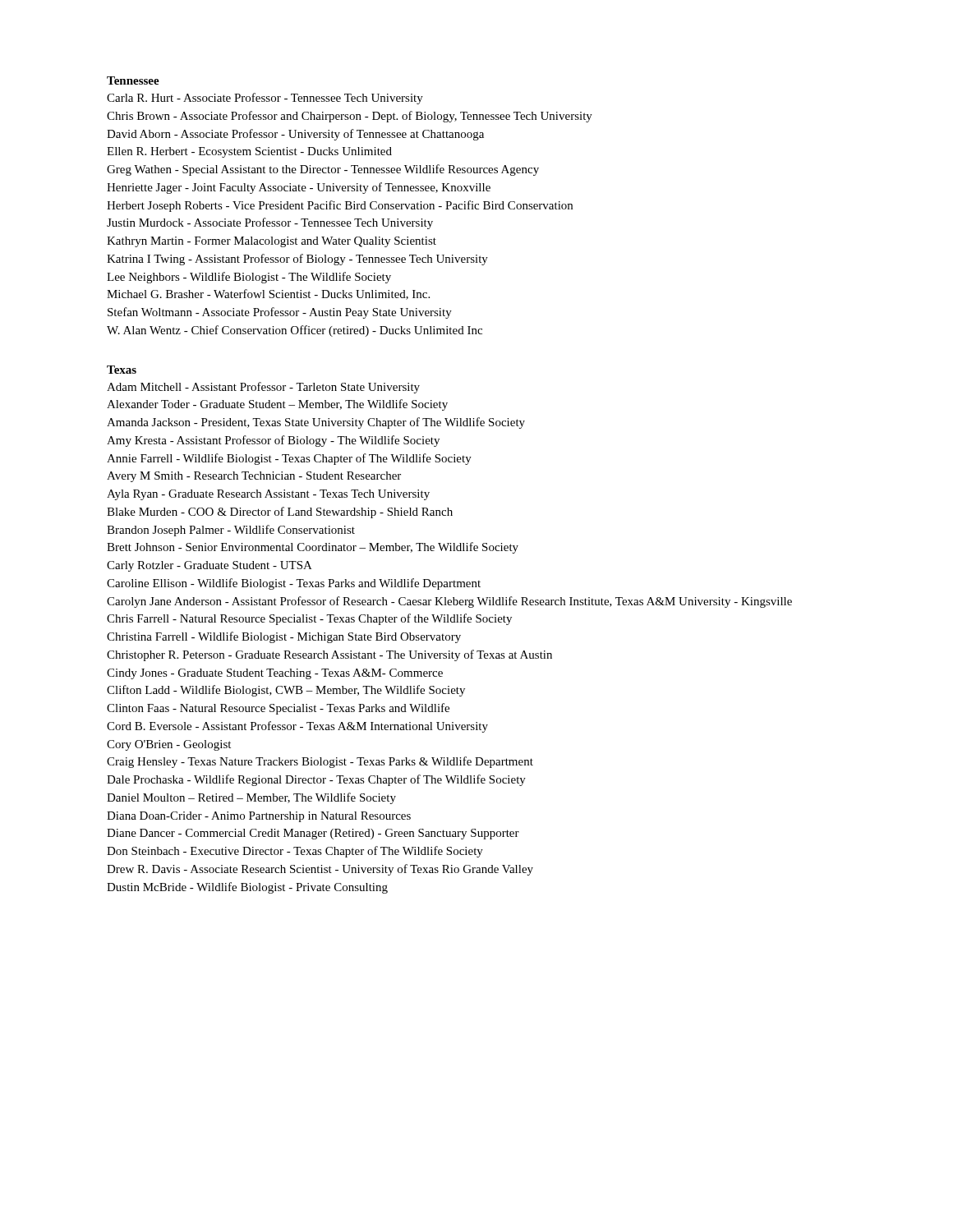Locate the block starting "Brandon Joseph Palmer"
The height and width of the screenshot is (1232, 953).
click(231, 529)
